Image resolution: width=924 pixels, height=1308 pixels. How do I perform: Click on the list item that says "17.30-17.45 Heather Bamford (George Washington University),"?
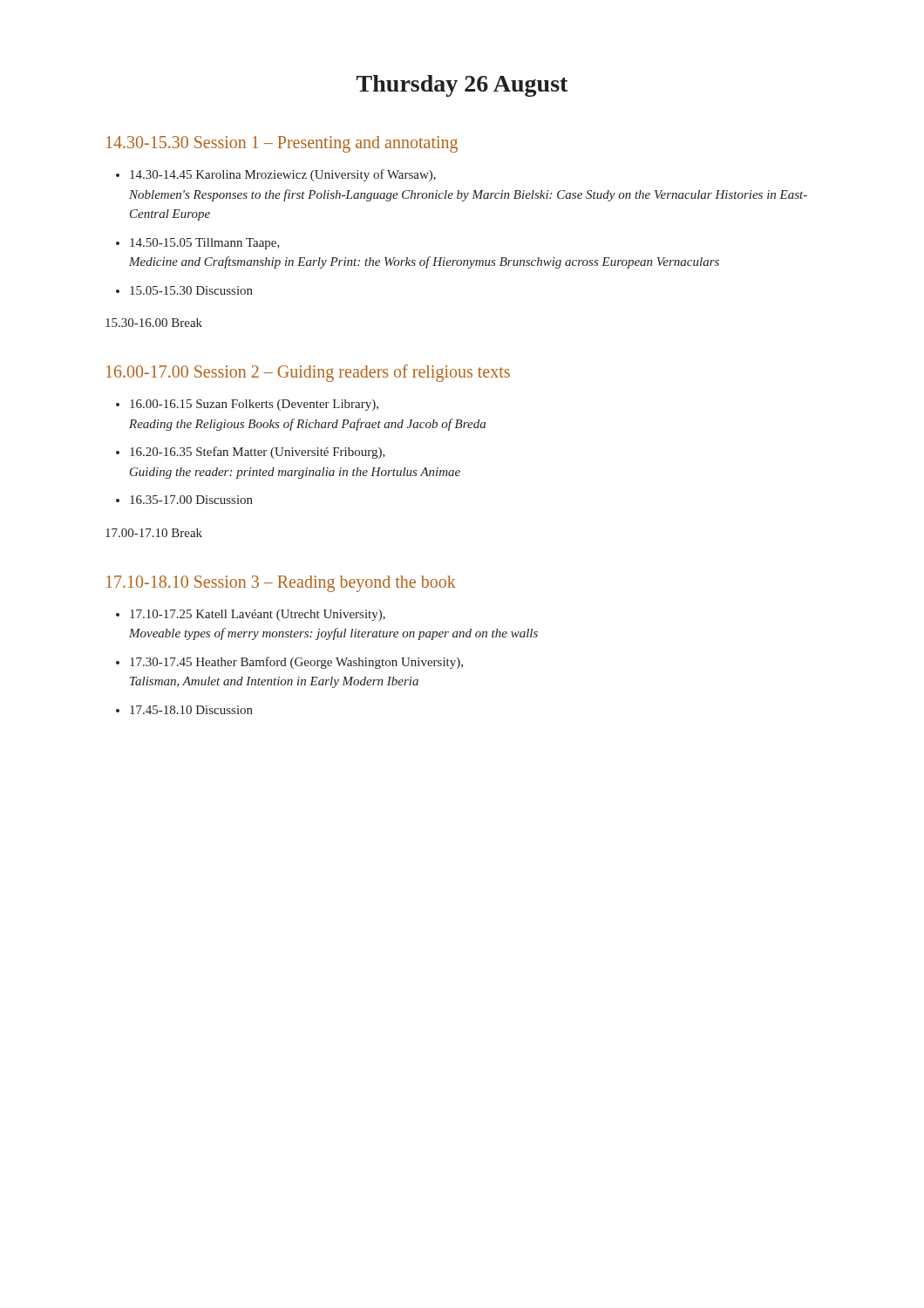462,671
